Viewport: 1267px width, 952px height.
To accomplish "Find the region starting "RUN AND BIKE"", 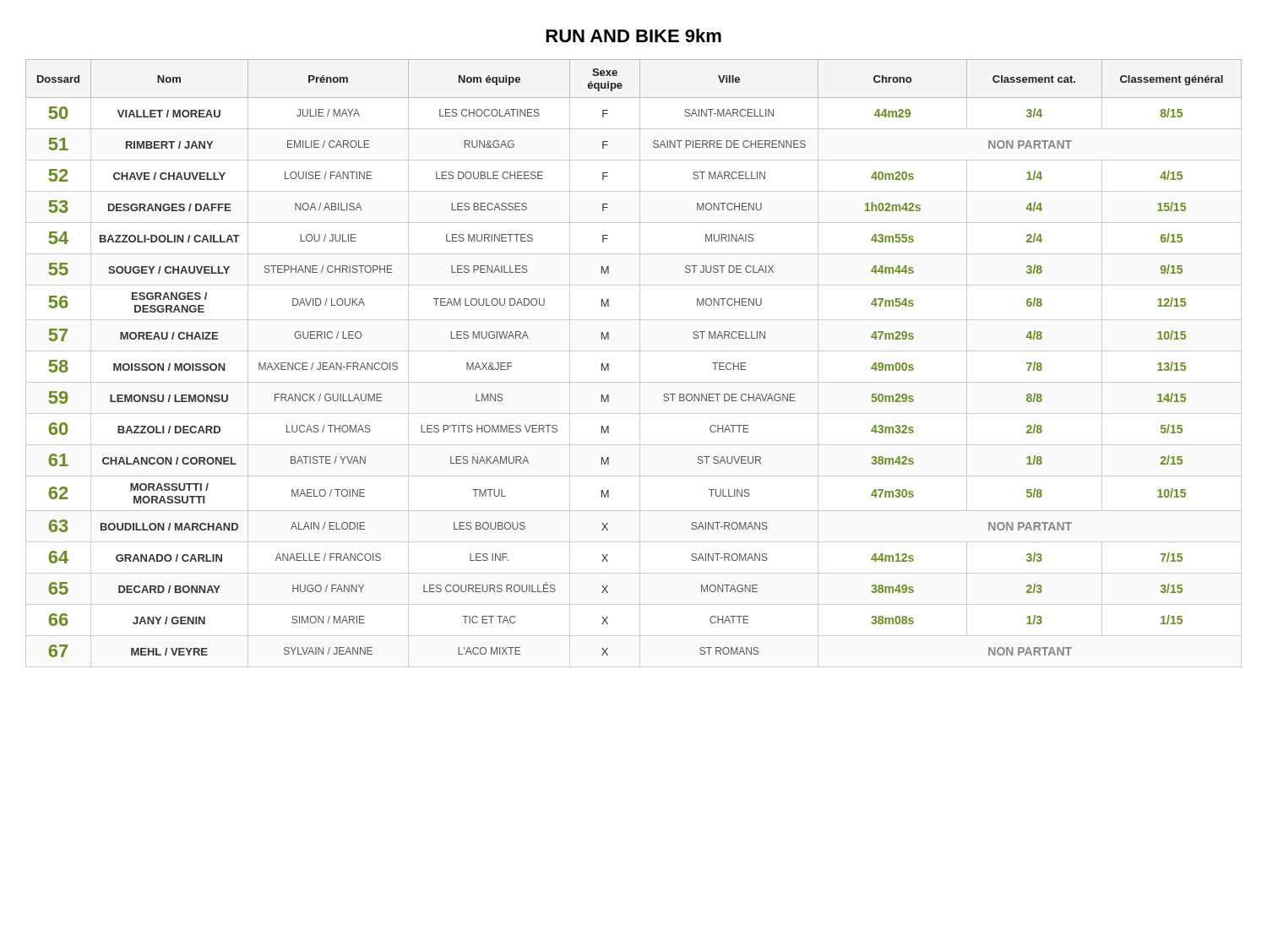I will click(634, 36).
